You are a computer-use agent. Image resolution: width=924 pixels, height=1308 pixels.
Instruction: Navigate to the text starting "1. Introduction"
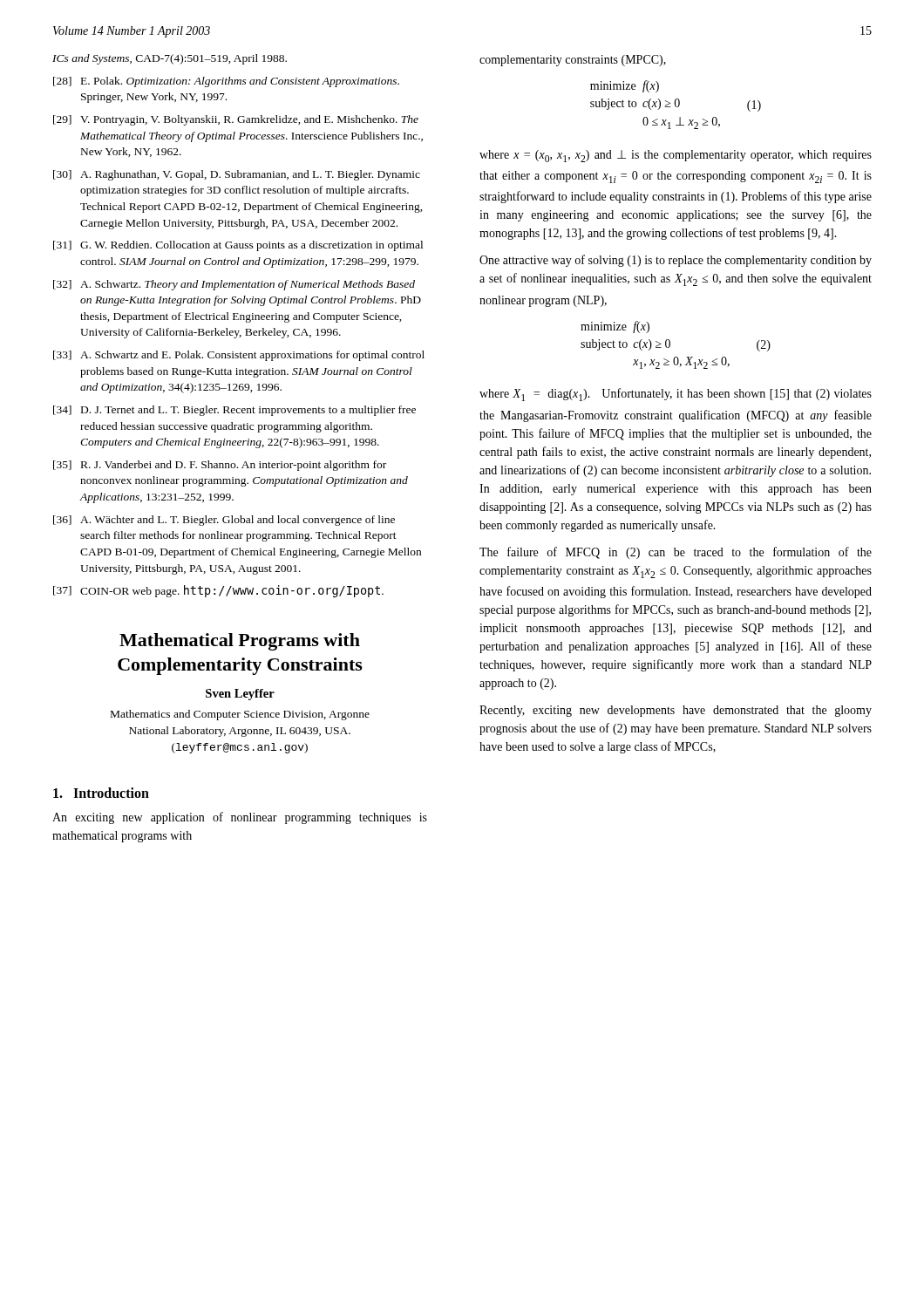click(x=101, y=793)
